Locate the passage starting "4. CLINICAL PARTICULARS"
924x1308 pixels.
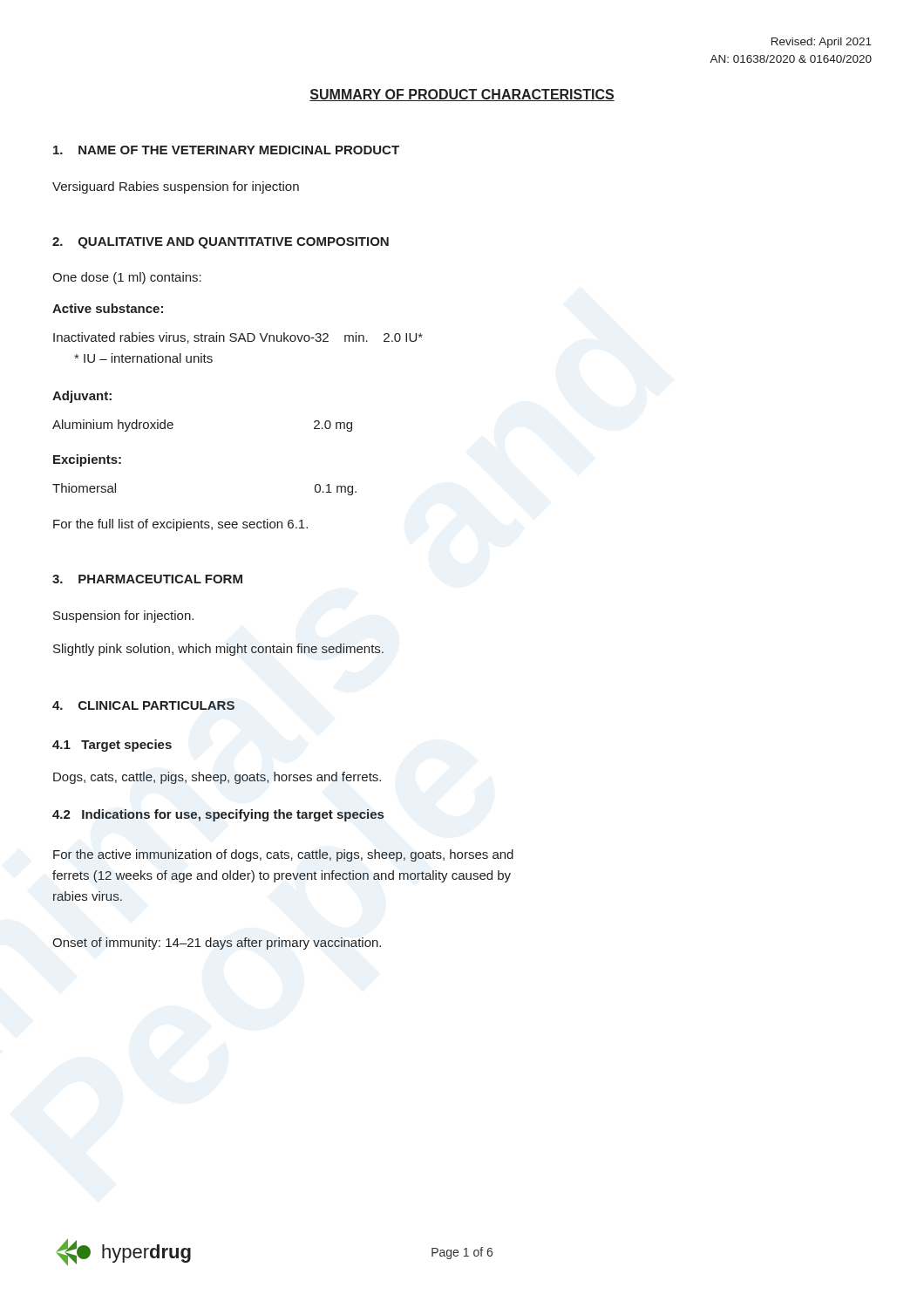click(x=144, y=705)
